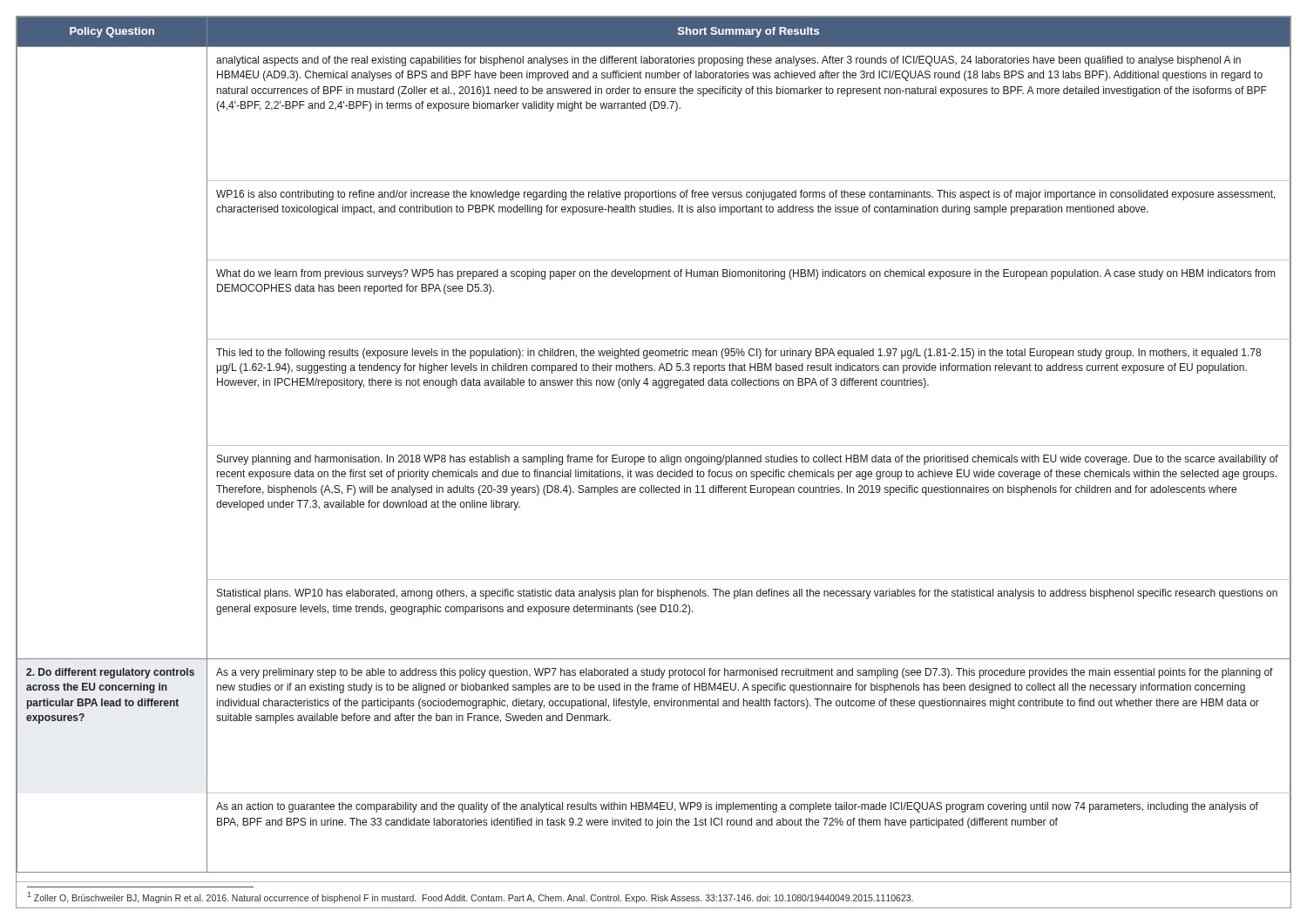Find the table

(x=654, y=445)
